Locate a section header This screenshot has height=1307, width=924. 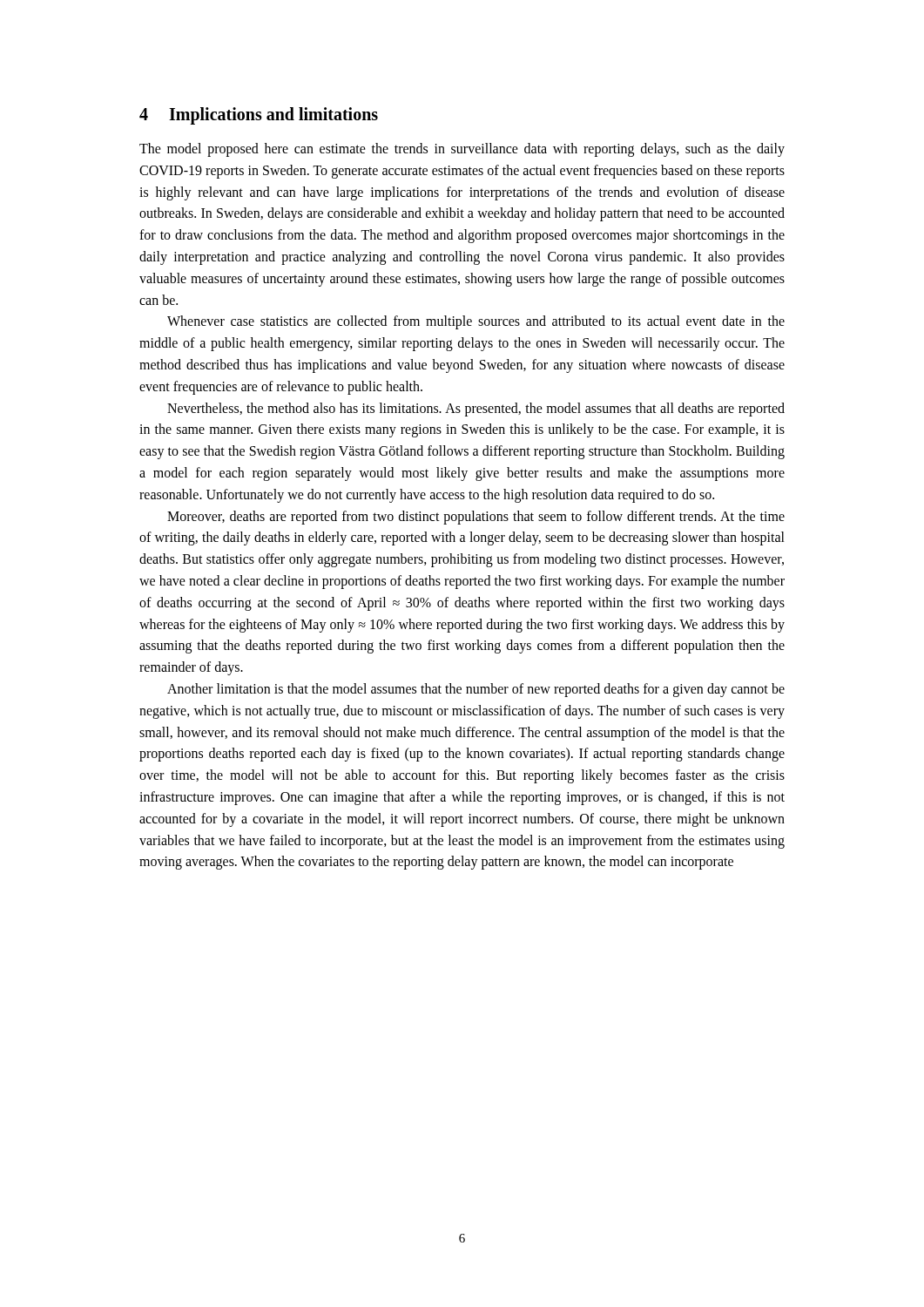tap(259, 114)
